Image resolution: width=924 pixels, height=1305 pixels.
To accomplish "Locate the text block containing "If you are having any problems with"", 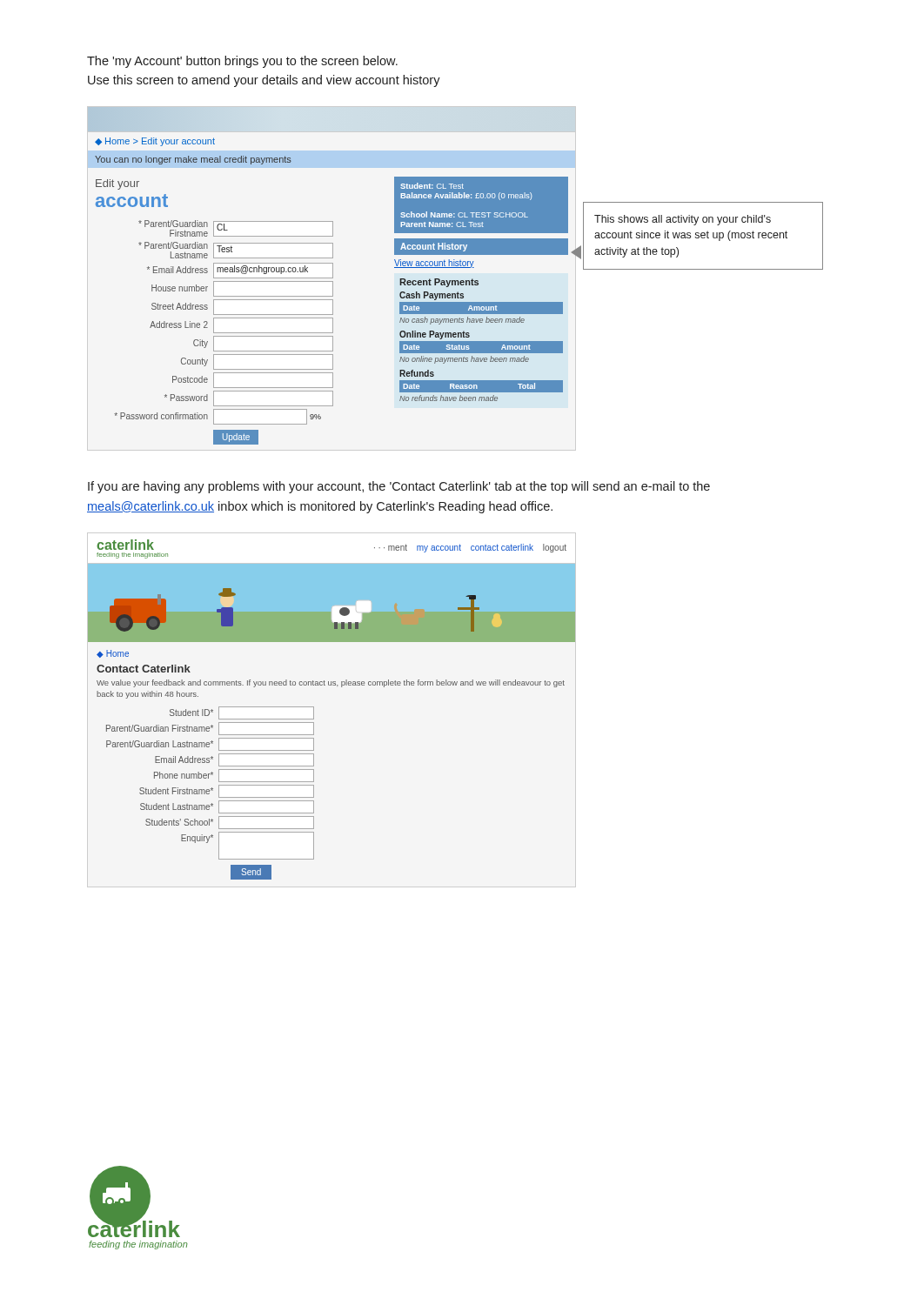I will 399,496.
